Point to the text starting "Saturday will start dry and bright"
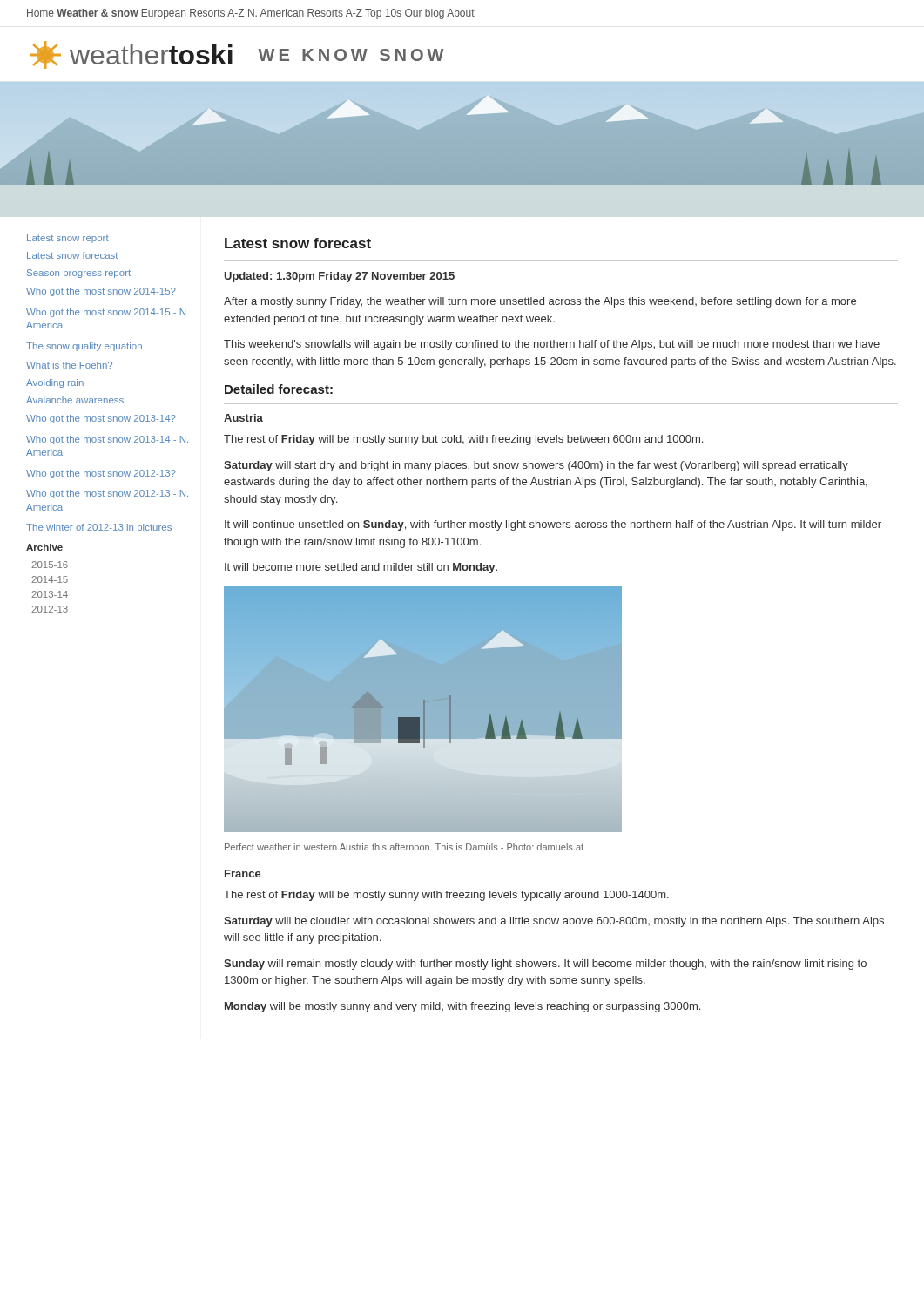Screen dimensions: 1307x924 pyautogui.click(x=546, y=481)
